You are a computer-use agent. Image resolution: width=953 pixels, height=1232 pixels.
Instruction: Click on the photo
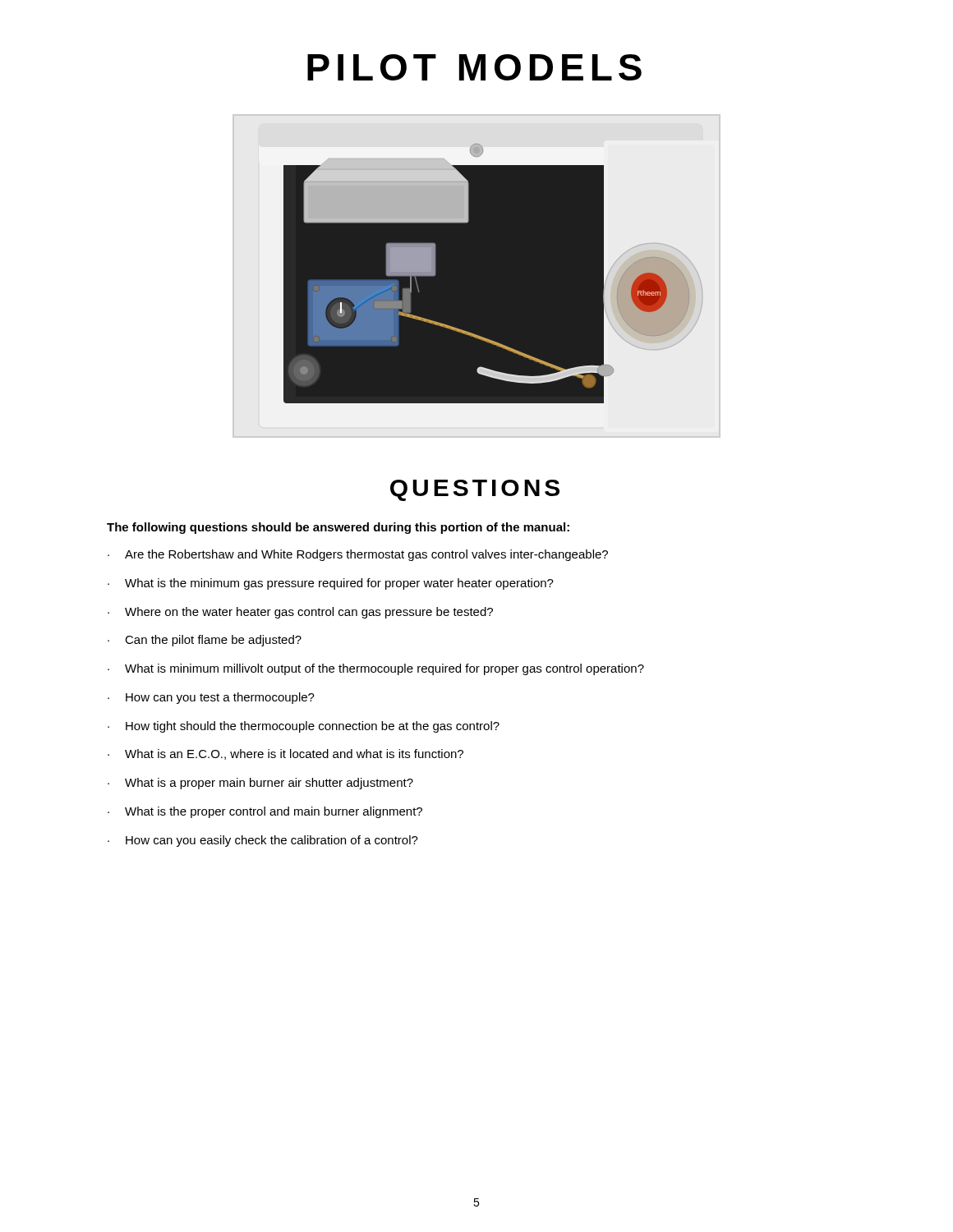(x=476, y=278)
